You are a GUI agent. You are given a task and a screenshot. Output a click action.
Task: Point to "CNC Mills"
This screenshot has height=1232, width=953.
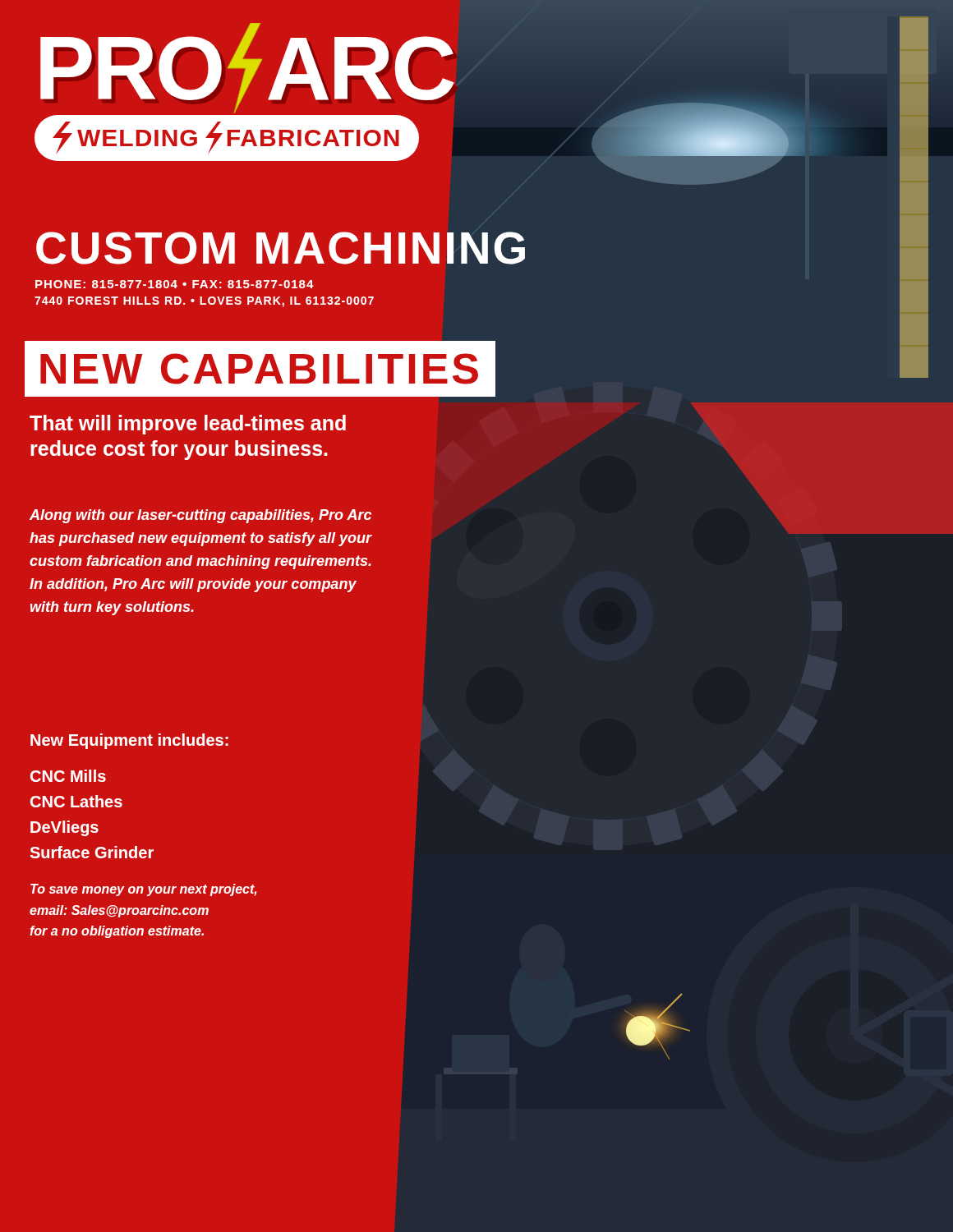click(68, 776)
